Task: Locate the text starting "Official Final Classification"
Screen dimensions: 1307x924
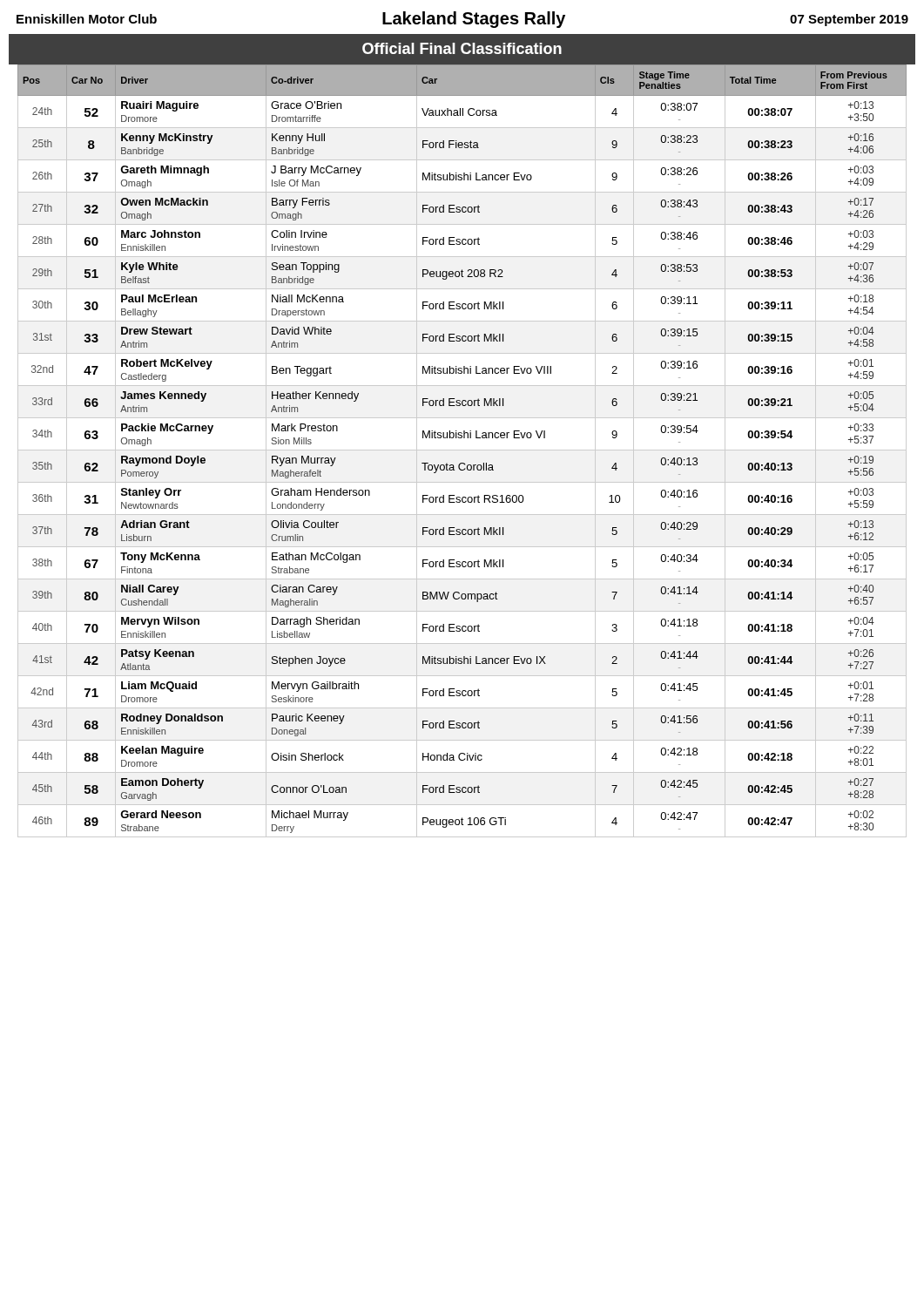Action: (462, 49)
